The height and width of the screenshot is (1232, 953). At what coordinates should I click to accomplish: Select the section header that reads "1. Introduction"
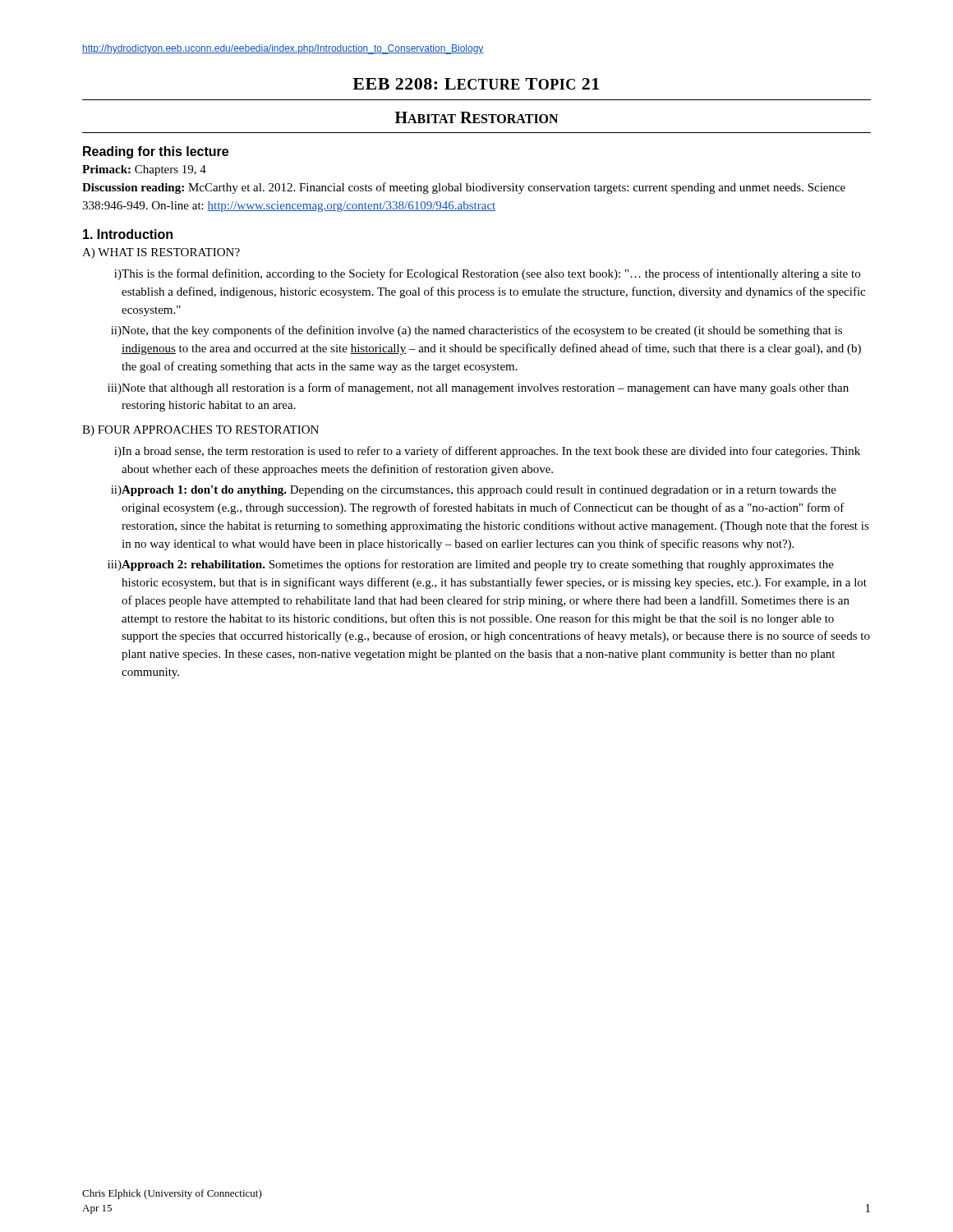(x=128, y=235)
